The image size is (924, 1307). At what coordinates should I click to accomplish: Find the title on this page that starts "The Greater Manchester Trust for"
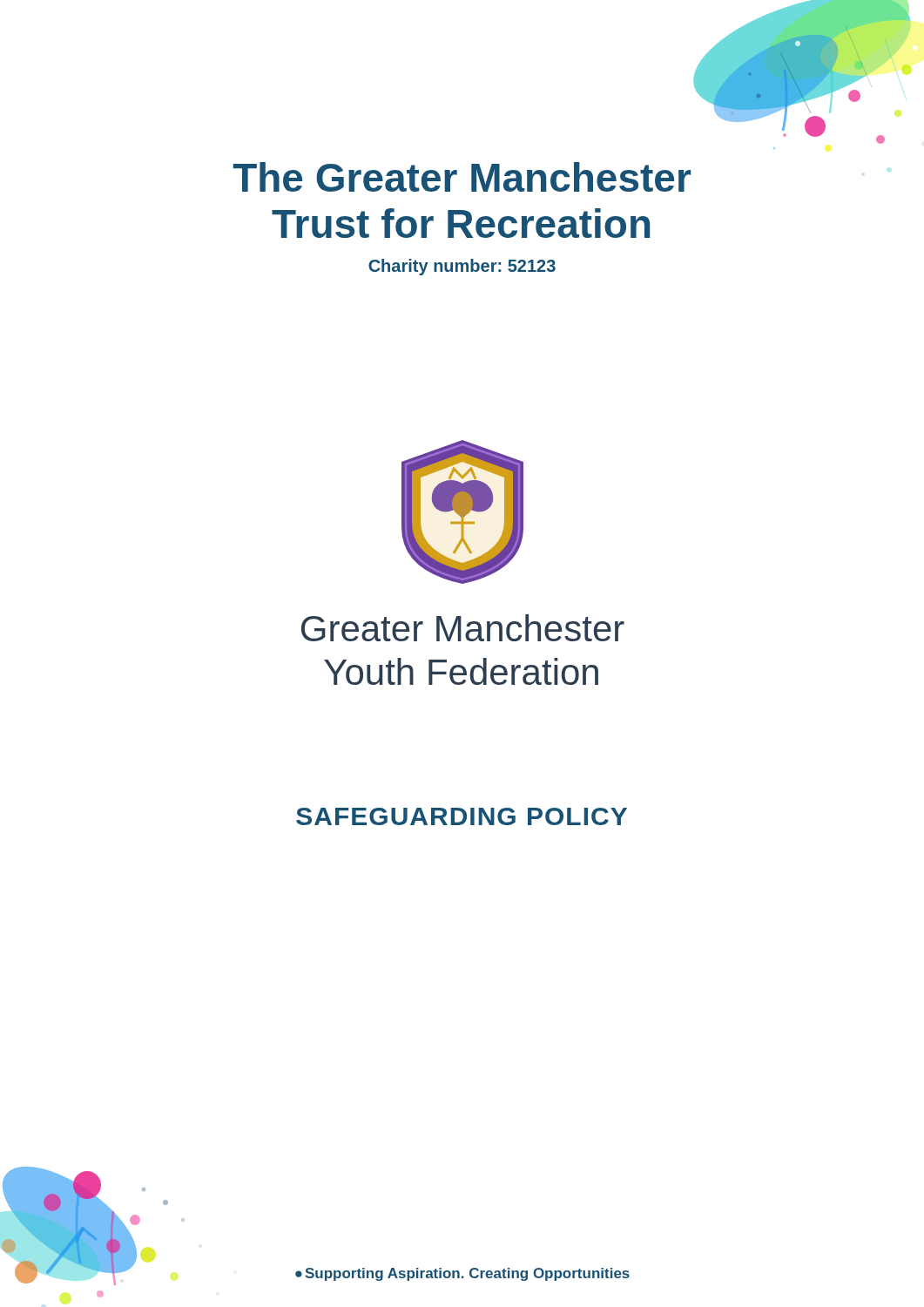[x=462, y=216]
